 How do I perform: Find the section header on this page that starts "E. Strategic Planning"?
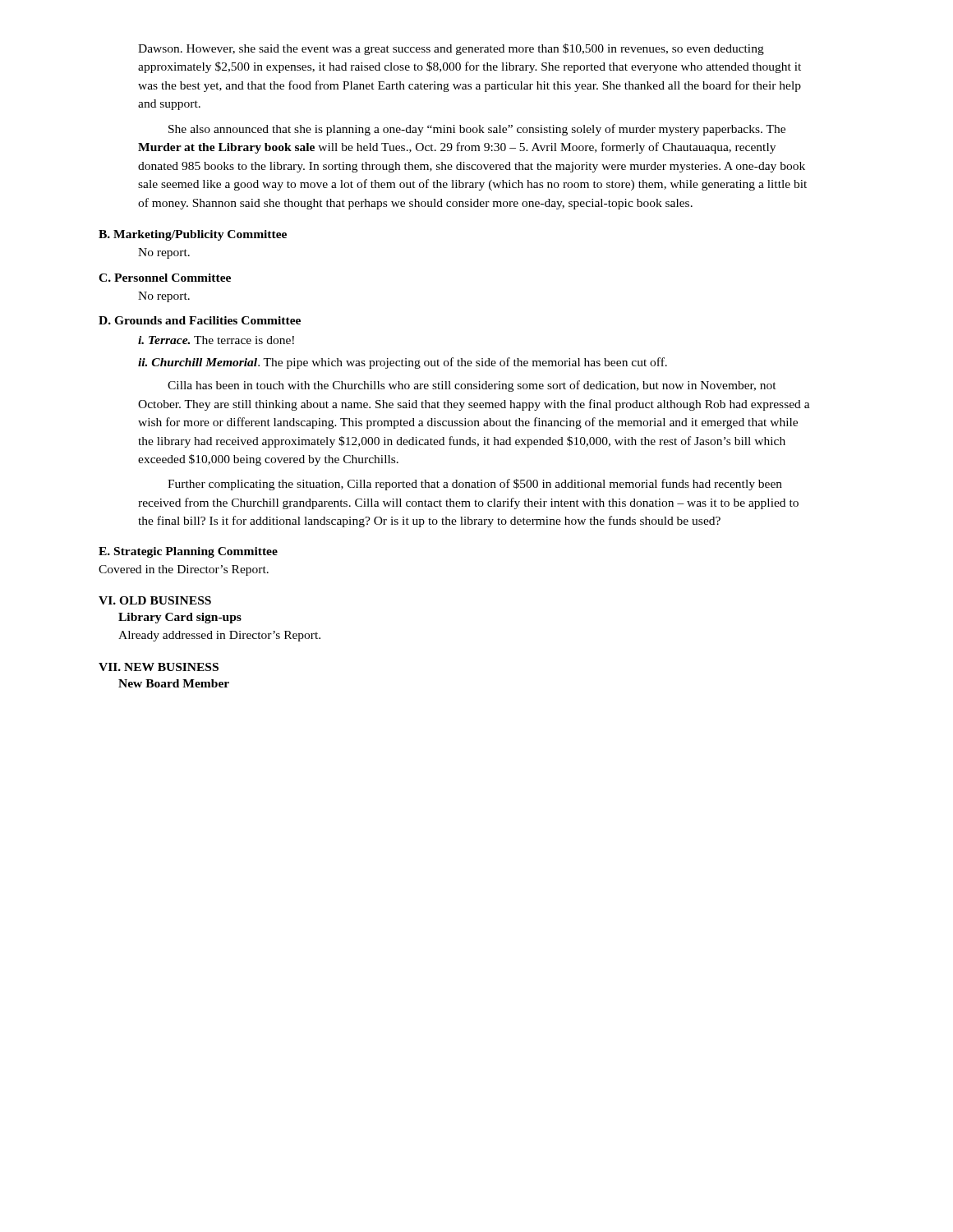(188, 551)
